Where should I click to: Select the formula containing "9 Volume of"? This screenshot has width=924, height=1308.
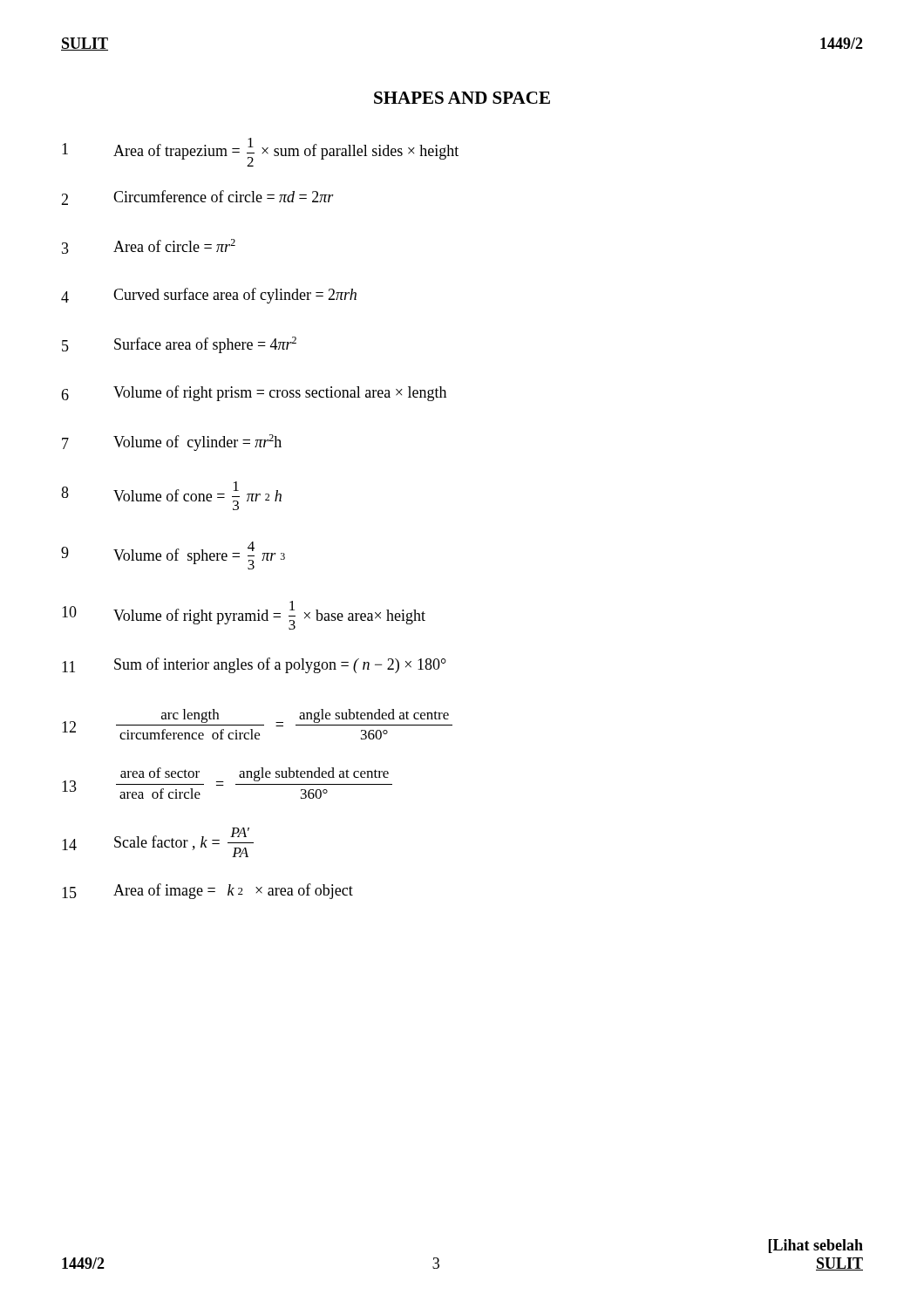(173, 555)
